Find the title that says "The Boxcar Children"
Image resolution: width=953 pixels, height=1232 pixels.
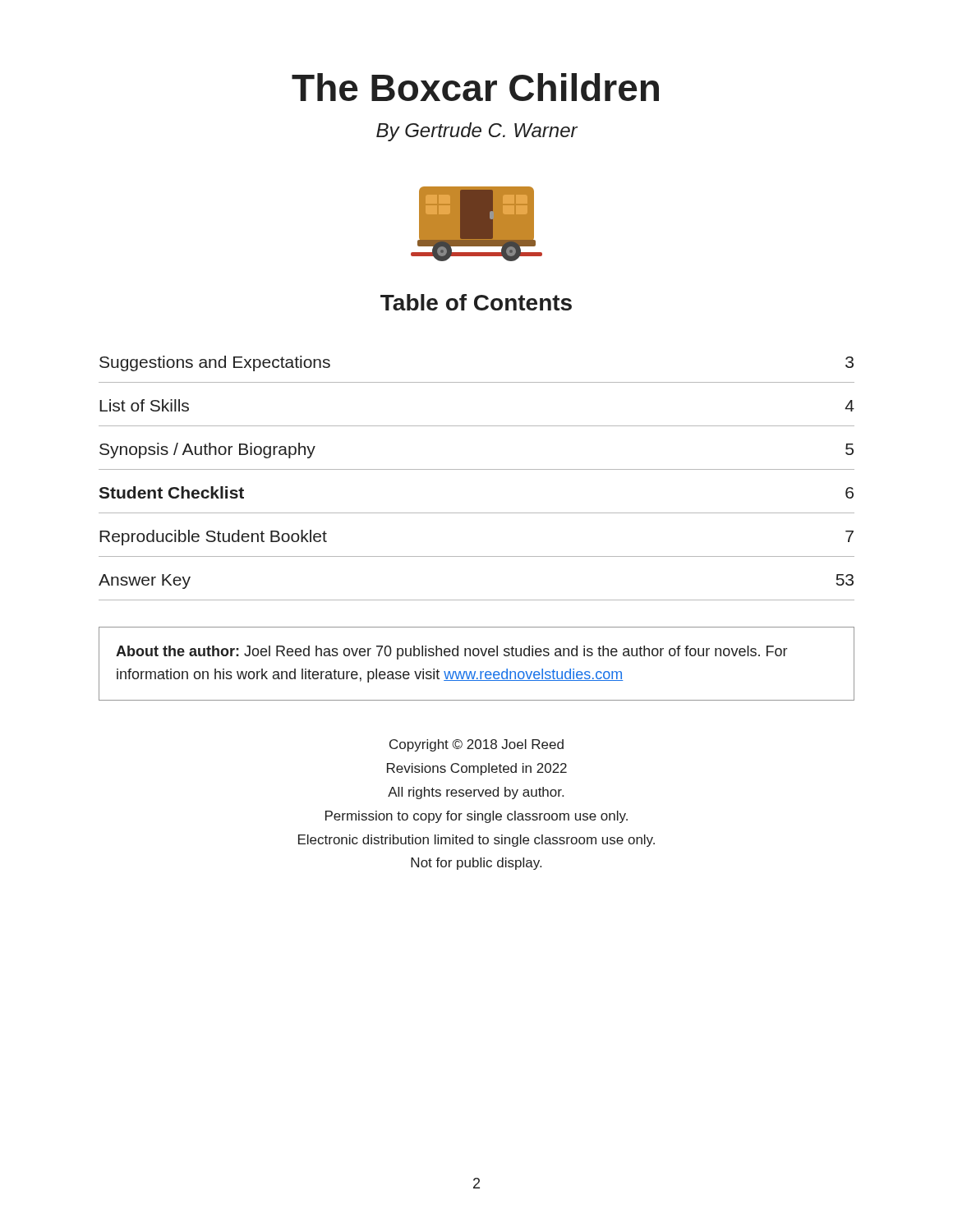(x=476, y=88)
